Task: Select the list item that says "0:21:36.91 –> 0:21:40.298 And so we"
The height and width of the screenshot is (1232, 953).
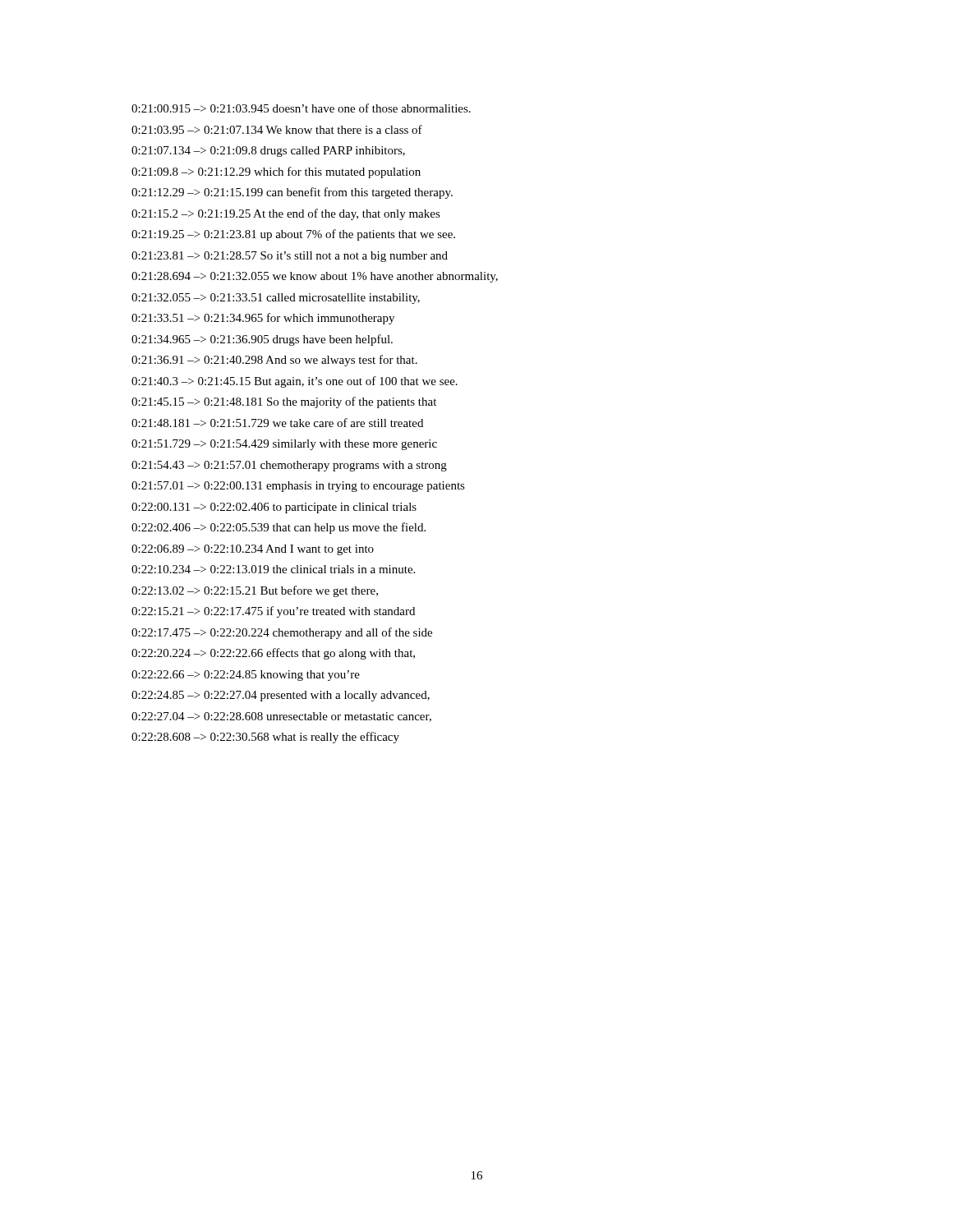Action: (x=275, y=360)
